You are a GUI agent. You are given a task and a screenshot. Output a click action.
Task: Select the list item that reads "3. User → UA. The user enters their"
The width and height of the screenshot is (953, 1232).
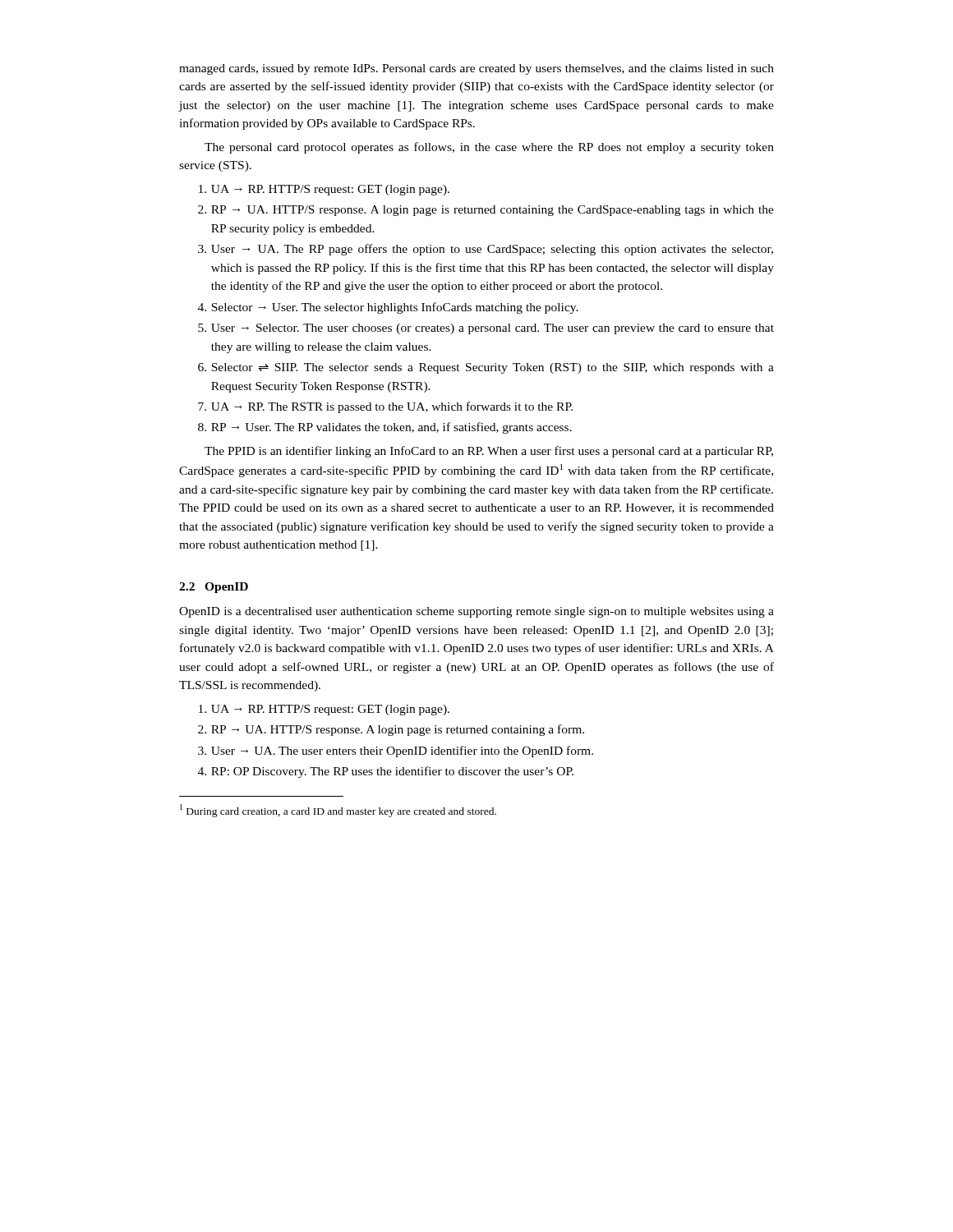[476, 751]
